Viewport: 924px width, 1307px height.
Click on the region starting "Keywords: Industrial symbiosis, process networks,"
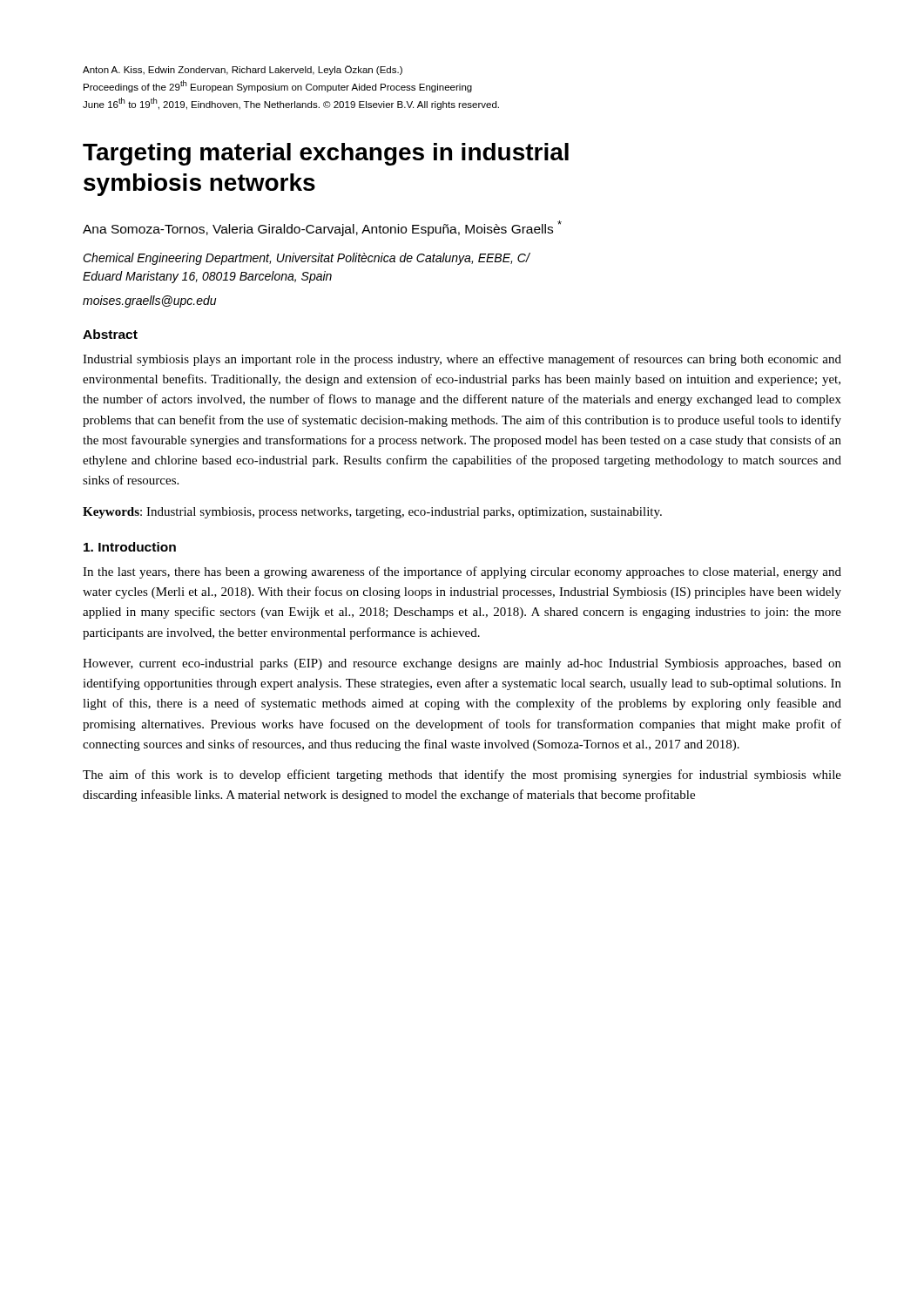click(373, 511)
